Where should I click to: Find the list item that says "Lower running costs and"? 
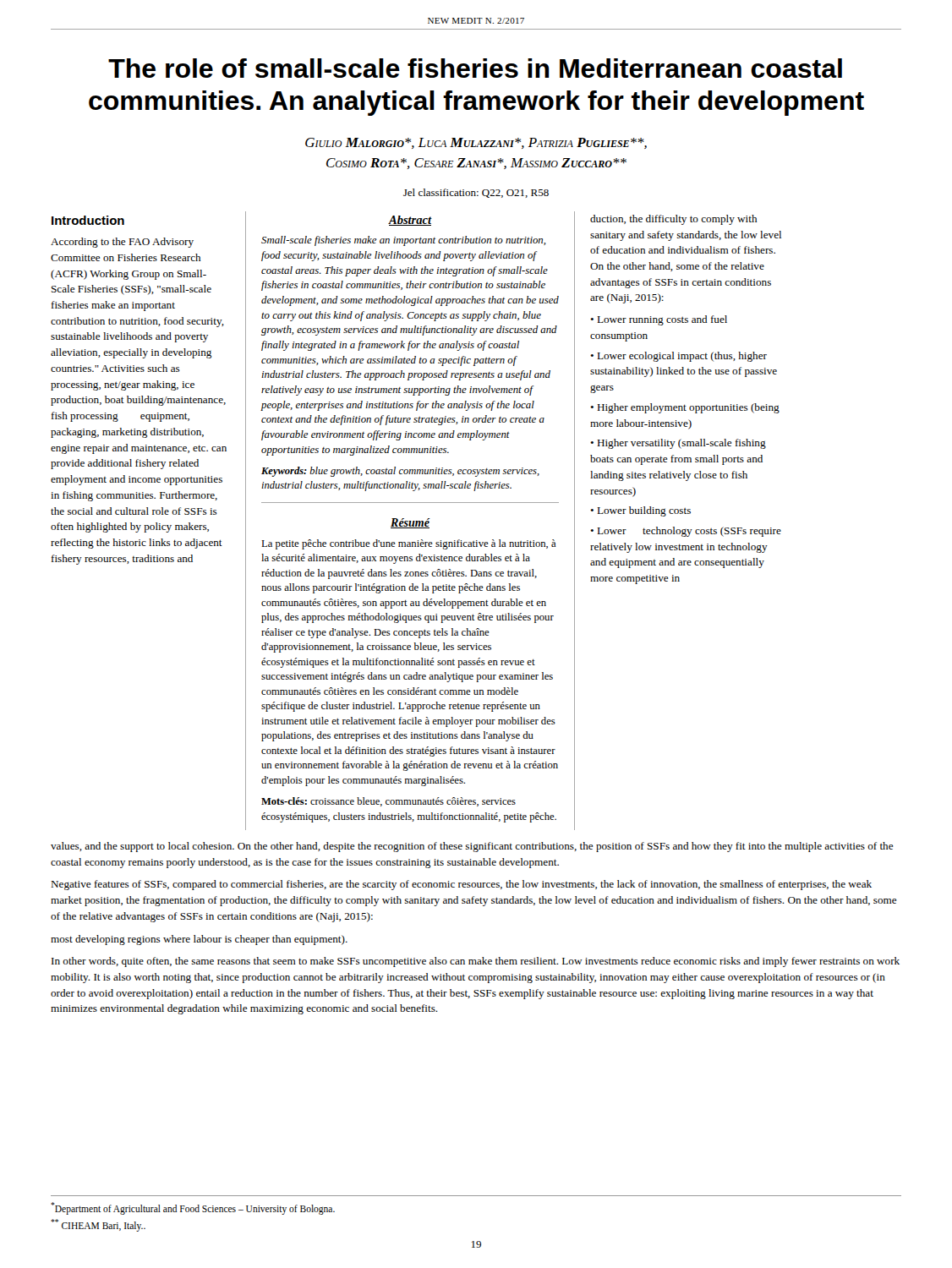click(659, 327)
